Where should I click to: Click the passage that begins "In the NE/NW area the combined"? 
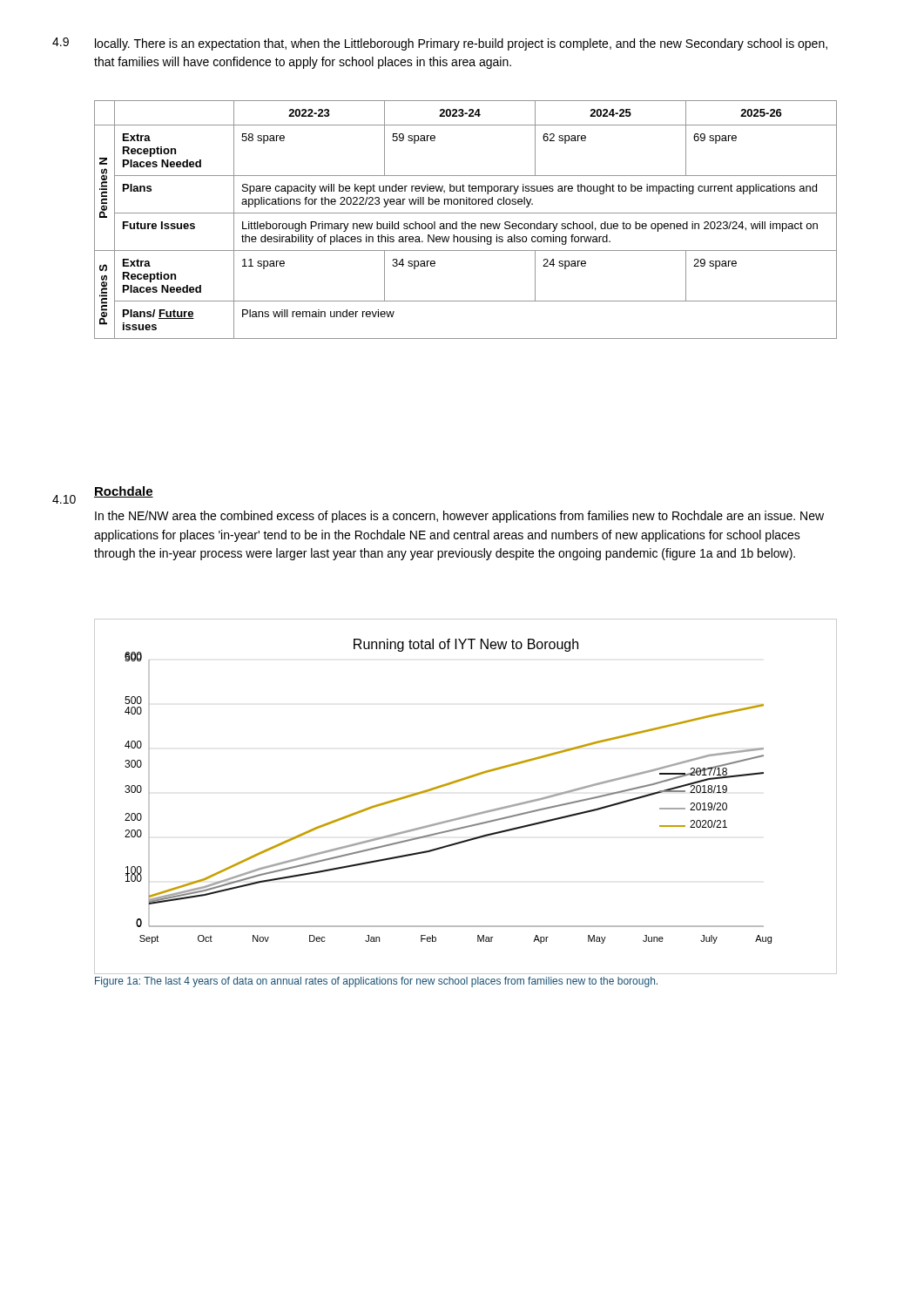[x=459, y=535]
